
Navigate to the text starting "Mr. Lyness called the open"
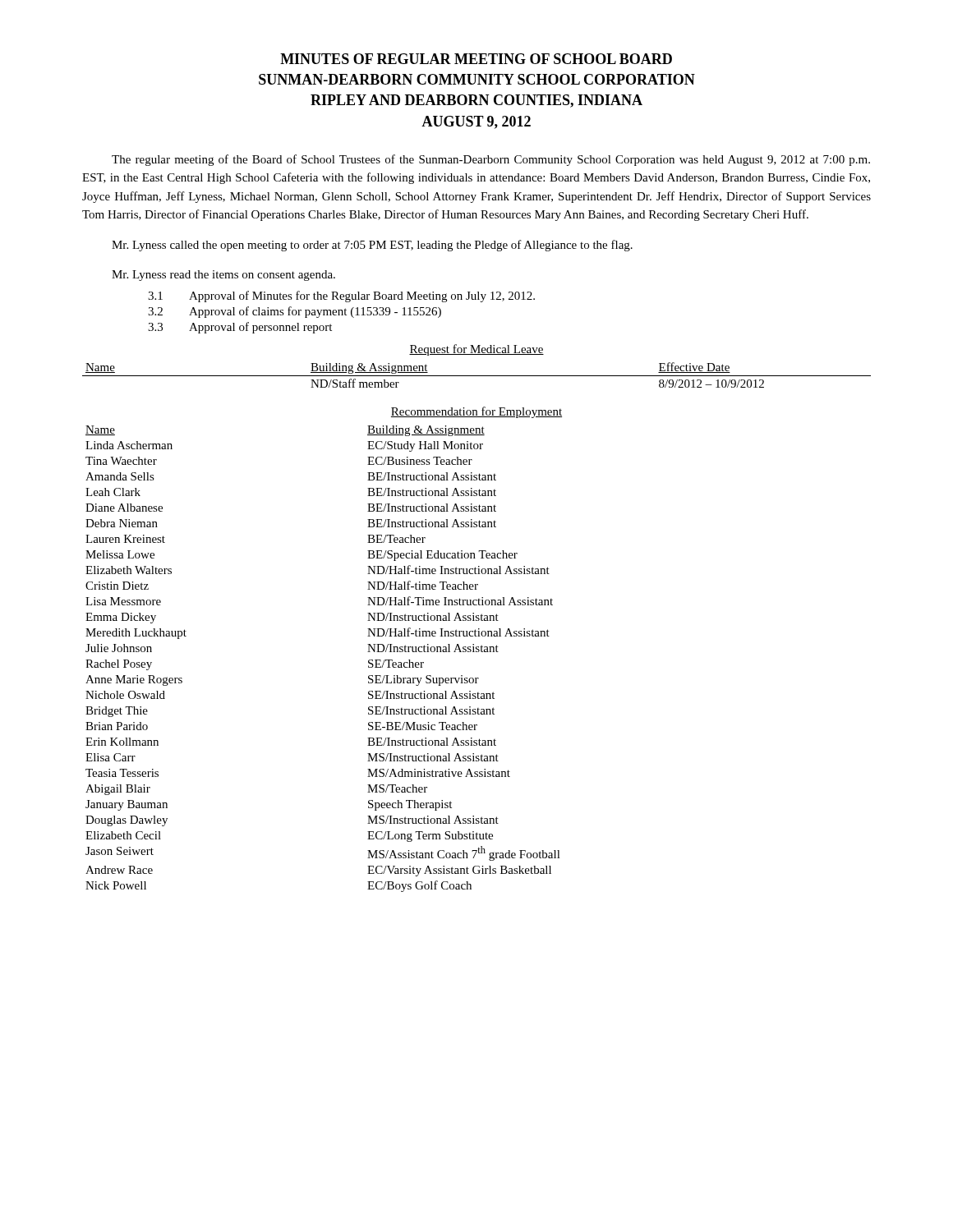tap(372, 245)
